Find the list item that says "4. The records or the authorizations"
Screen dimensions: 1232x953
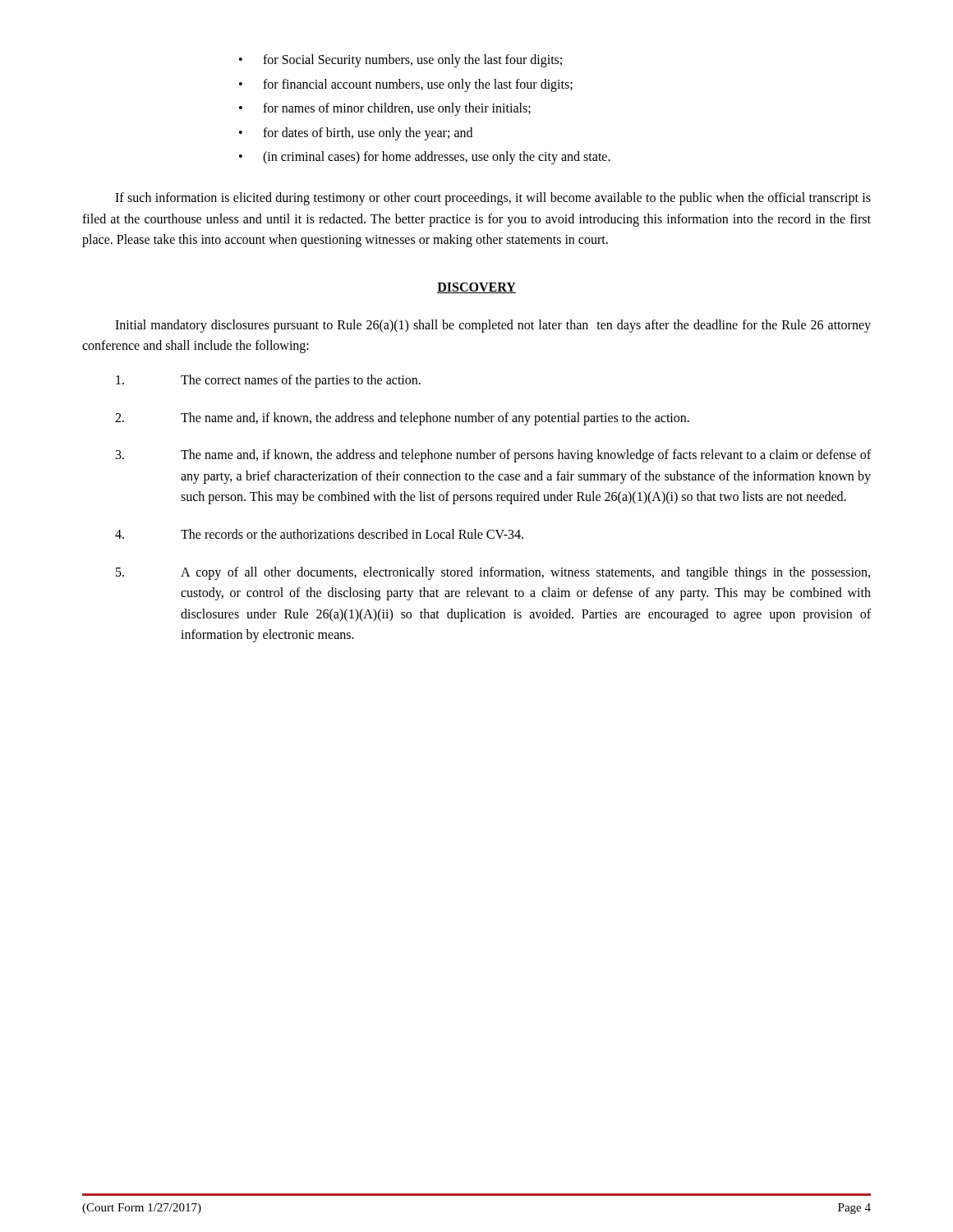[476, 534]
